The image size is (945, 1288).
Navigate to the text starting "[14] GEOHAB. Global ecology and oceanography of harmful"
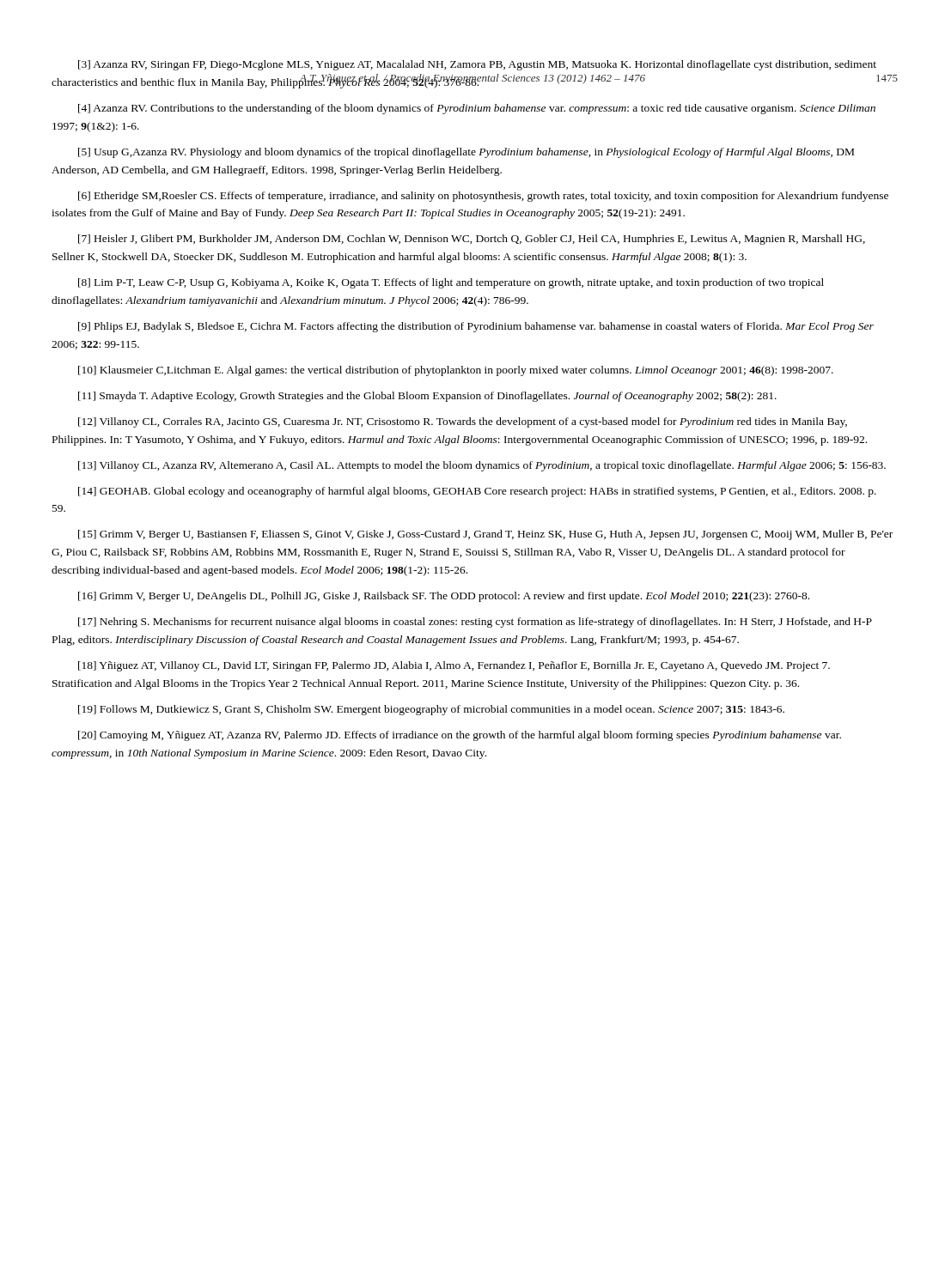click(464, 499)
